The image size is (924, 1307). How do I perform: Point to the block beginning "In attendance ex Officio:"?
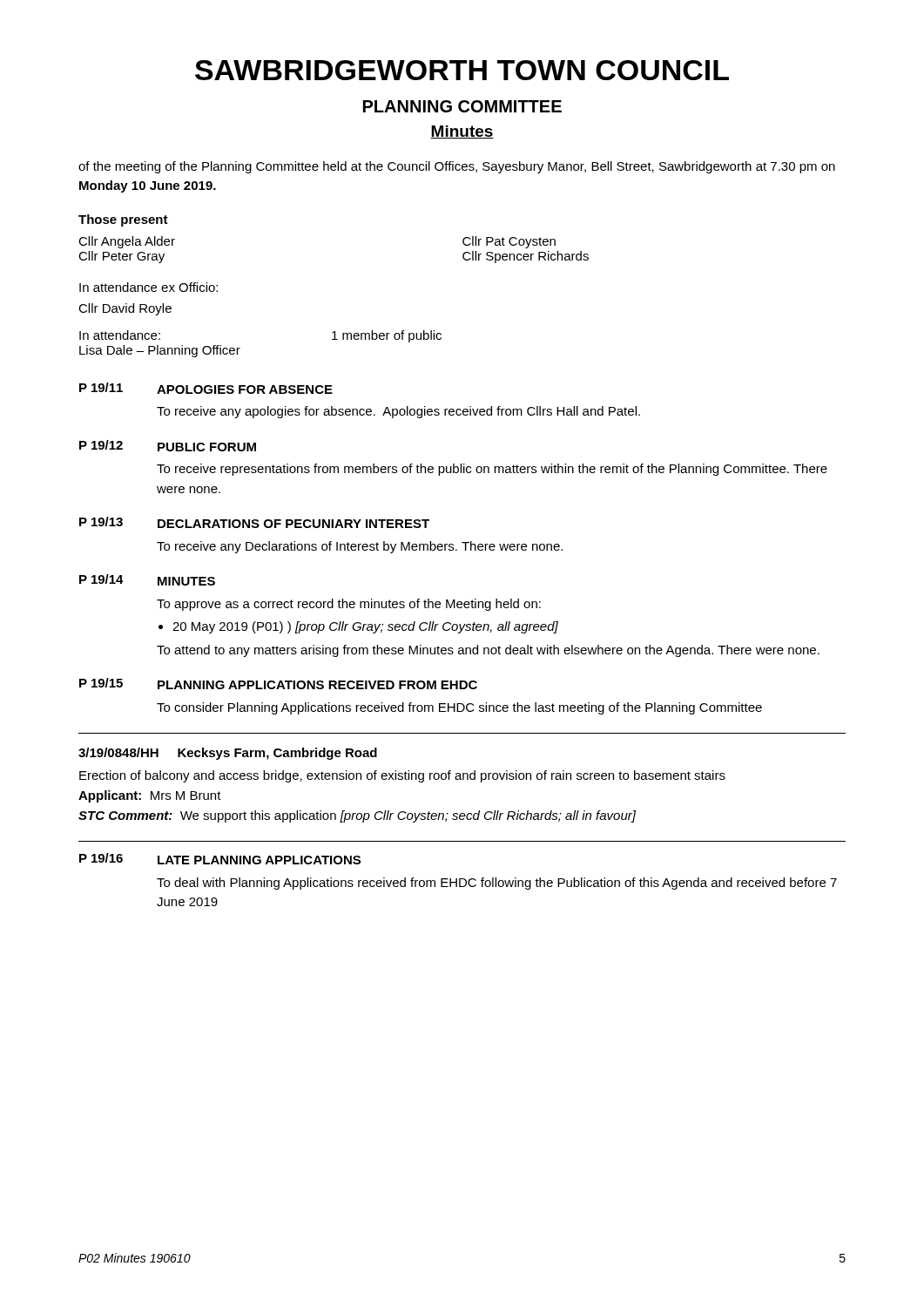[x=149, y=297]
